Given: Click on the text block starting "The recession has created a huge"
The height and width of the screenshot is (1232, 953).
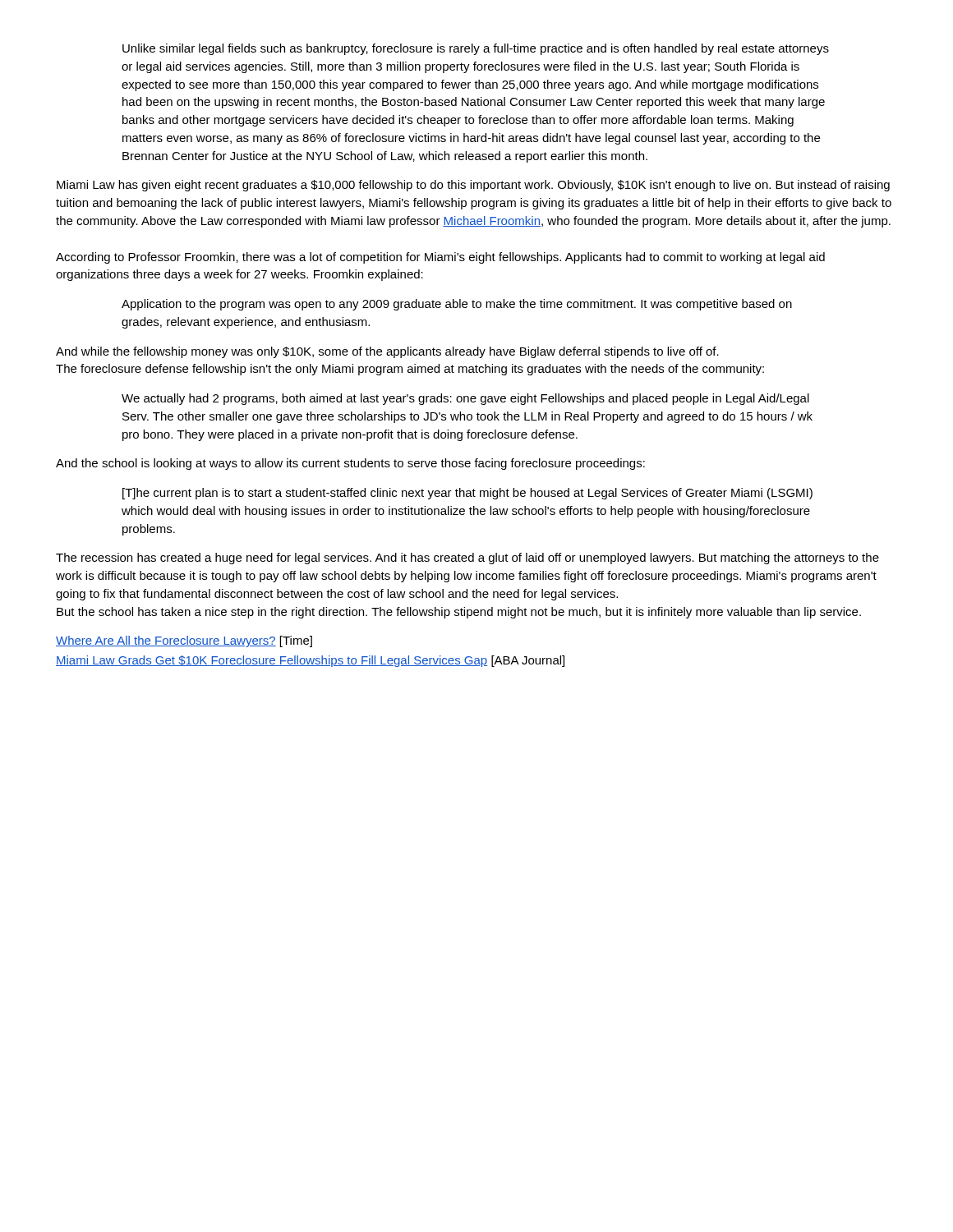Looking at the screenshot, I should click(x=467, y=584).
